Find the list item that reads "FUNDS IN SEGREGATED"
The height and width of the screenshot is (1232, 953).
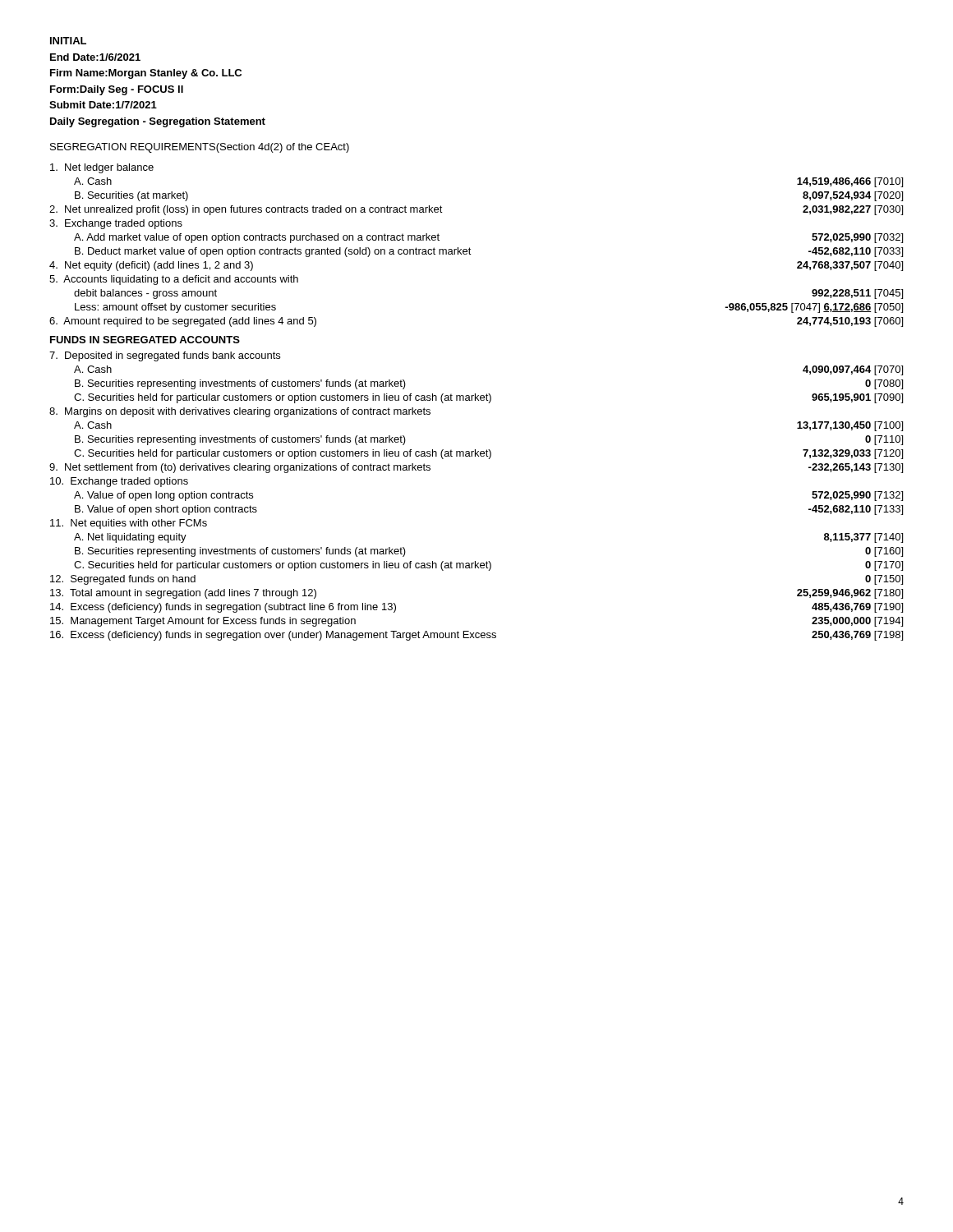point(145,340)
